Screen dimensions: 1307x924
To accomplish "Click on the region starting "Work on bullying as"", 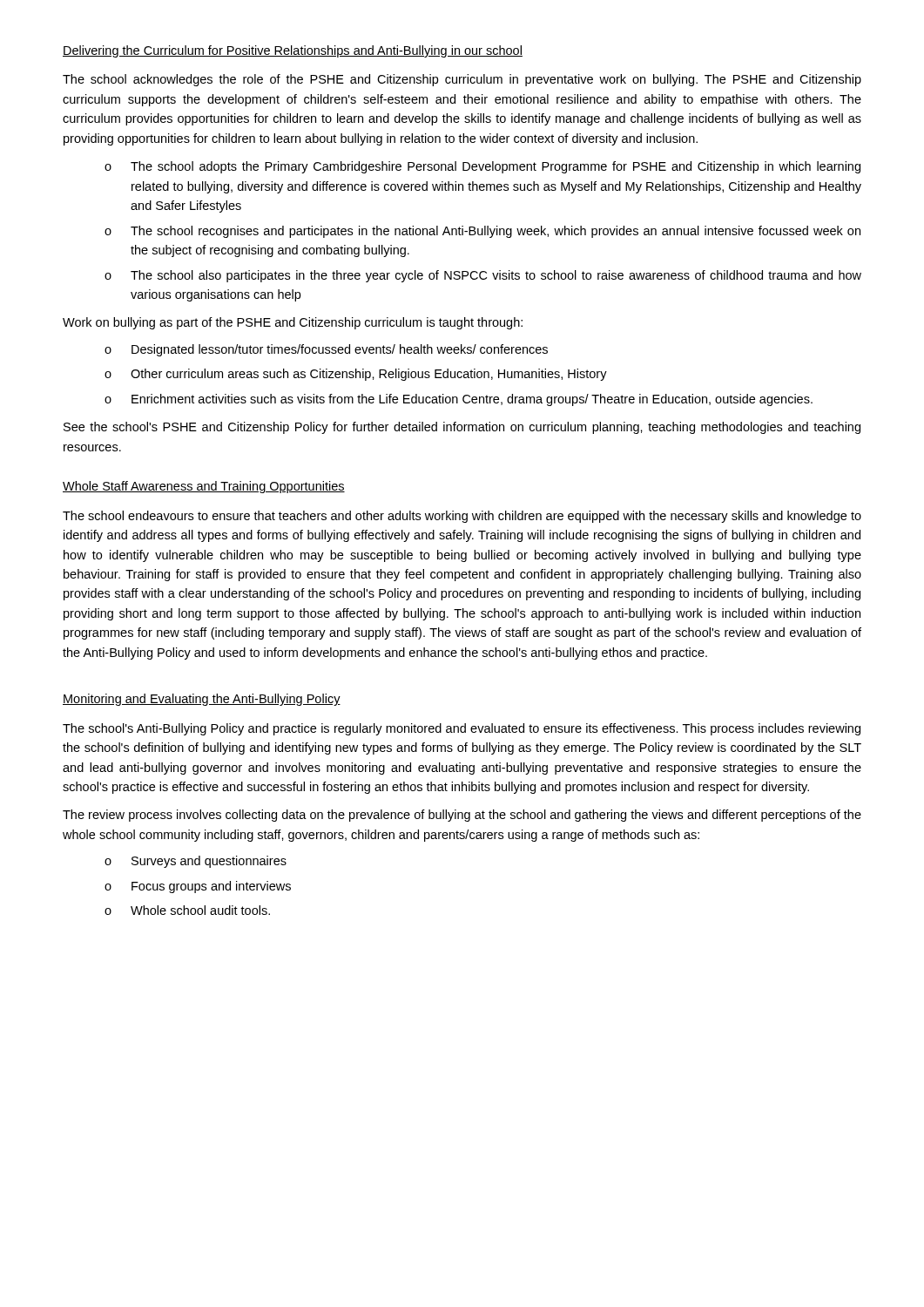I will [293, 323].
